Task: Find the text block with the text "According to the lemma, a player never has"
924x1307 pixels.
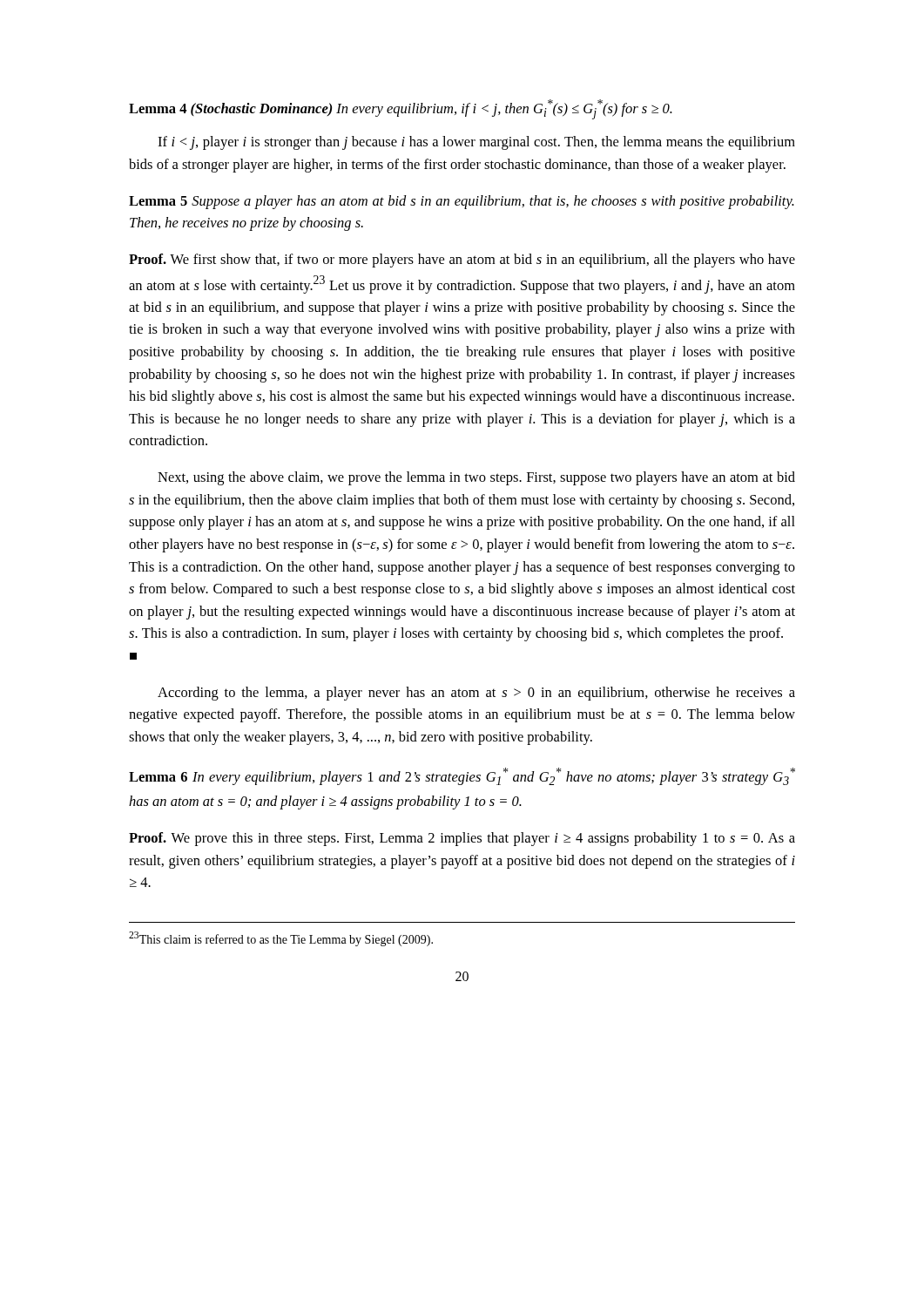Action: tap(462, 714)
